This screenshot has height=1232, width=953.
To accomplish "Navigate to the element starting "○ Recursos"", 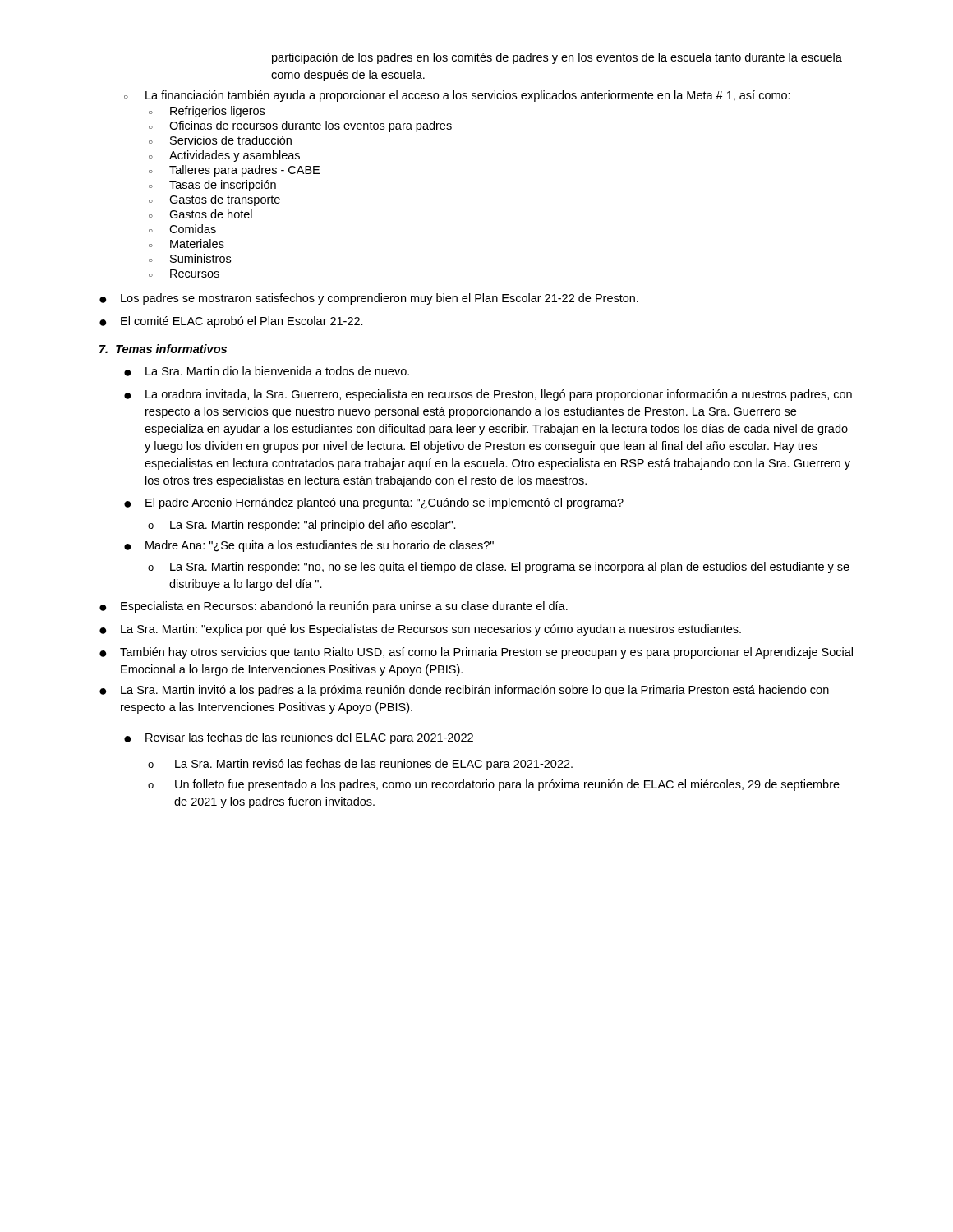I will [x=184, y=274].
